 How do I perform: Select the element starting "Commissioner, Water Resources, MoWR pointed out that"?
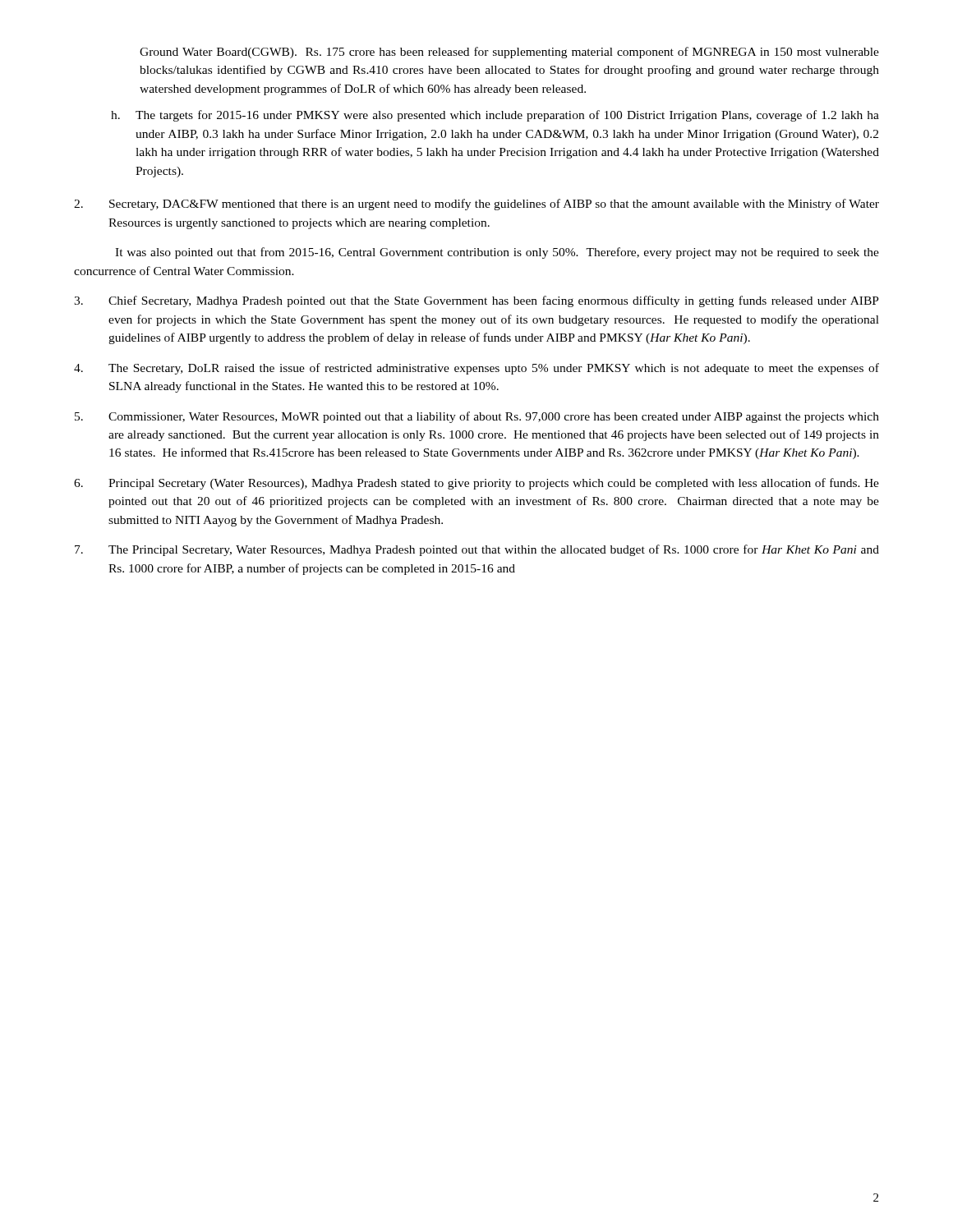click(476, 435)
